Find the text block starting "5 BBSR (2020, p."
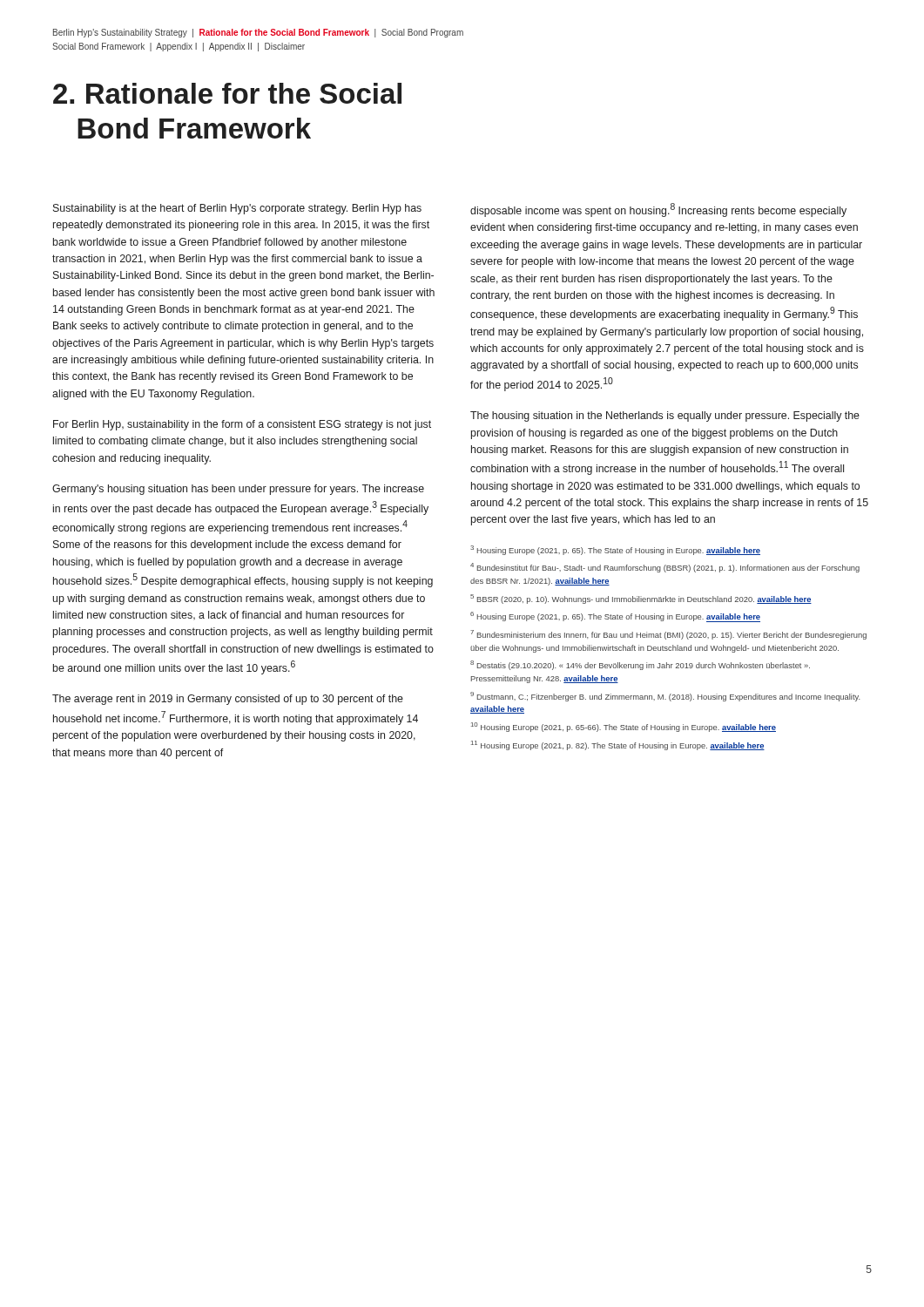Image resolution: width=924 pixels, height=1307 pixels. coord(641,598)
